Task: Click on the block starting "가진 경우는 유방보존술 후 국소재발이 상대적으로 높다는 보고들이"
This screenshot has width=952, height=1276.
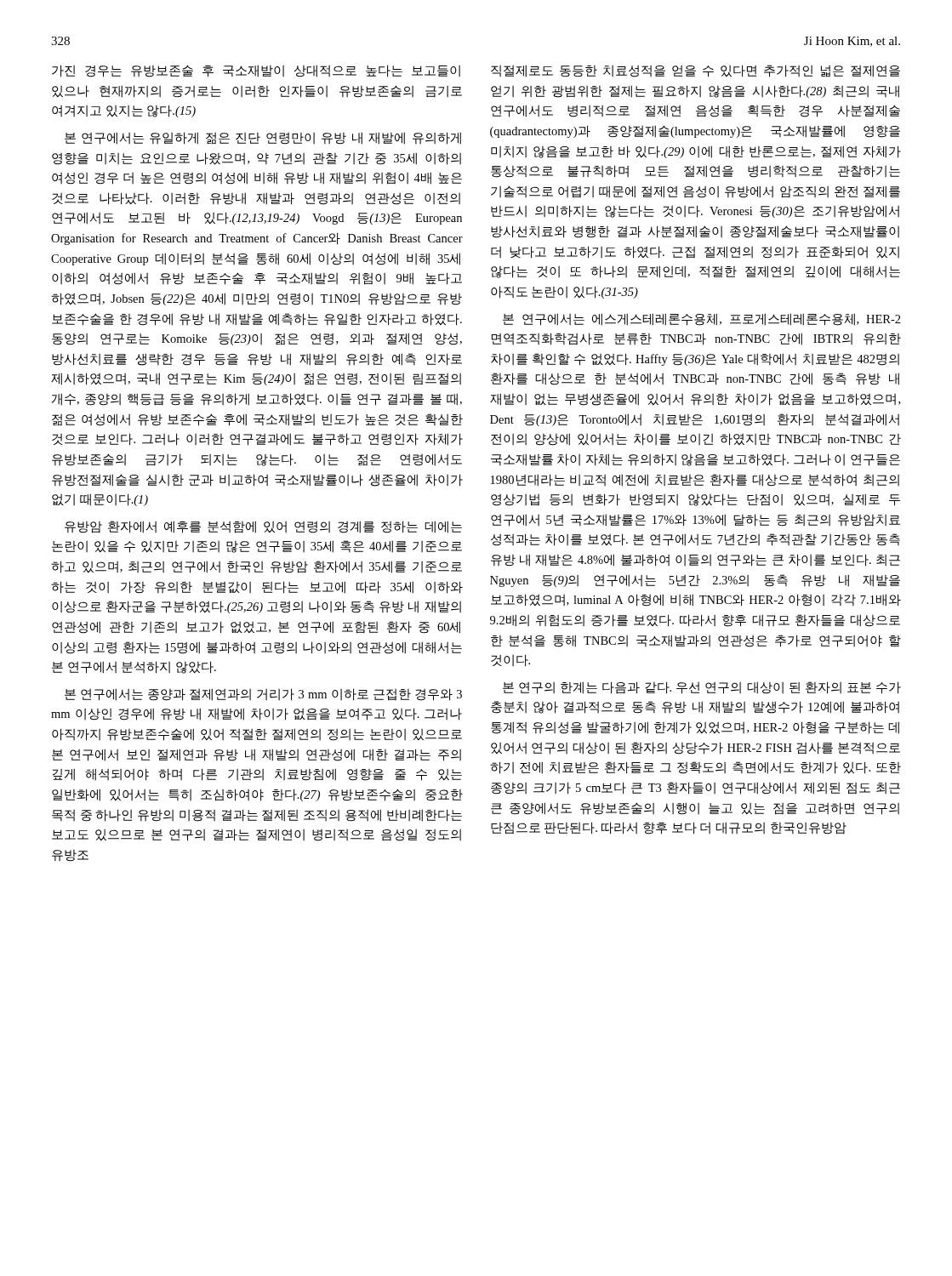Action: pos(257,463)
